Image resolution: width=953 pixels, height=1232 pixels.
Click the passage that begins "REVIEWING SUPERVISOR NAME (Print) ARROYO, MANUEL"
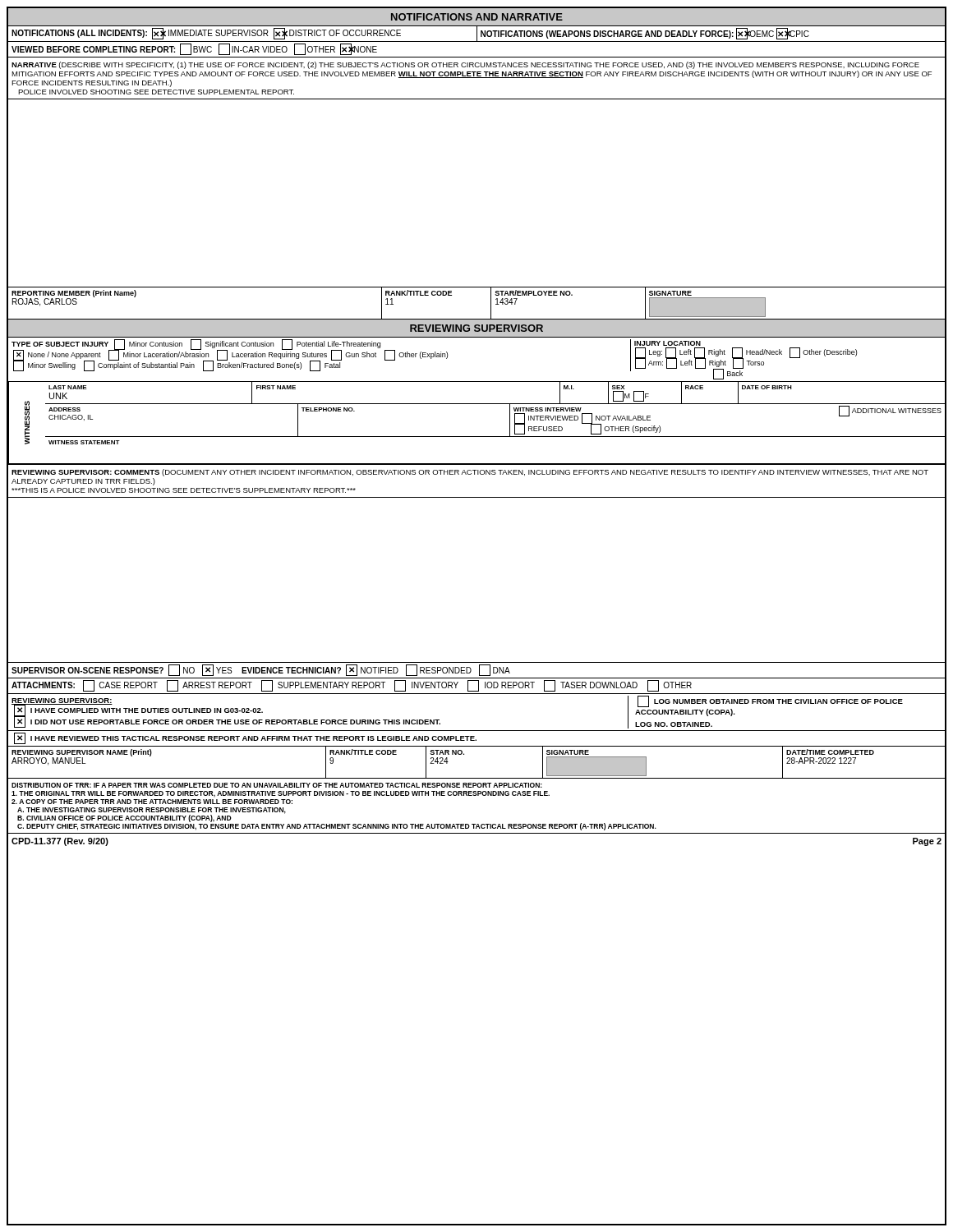point(476,762)
